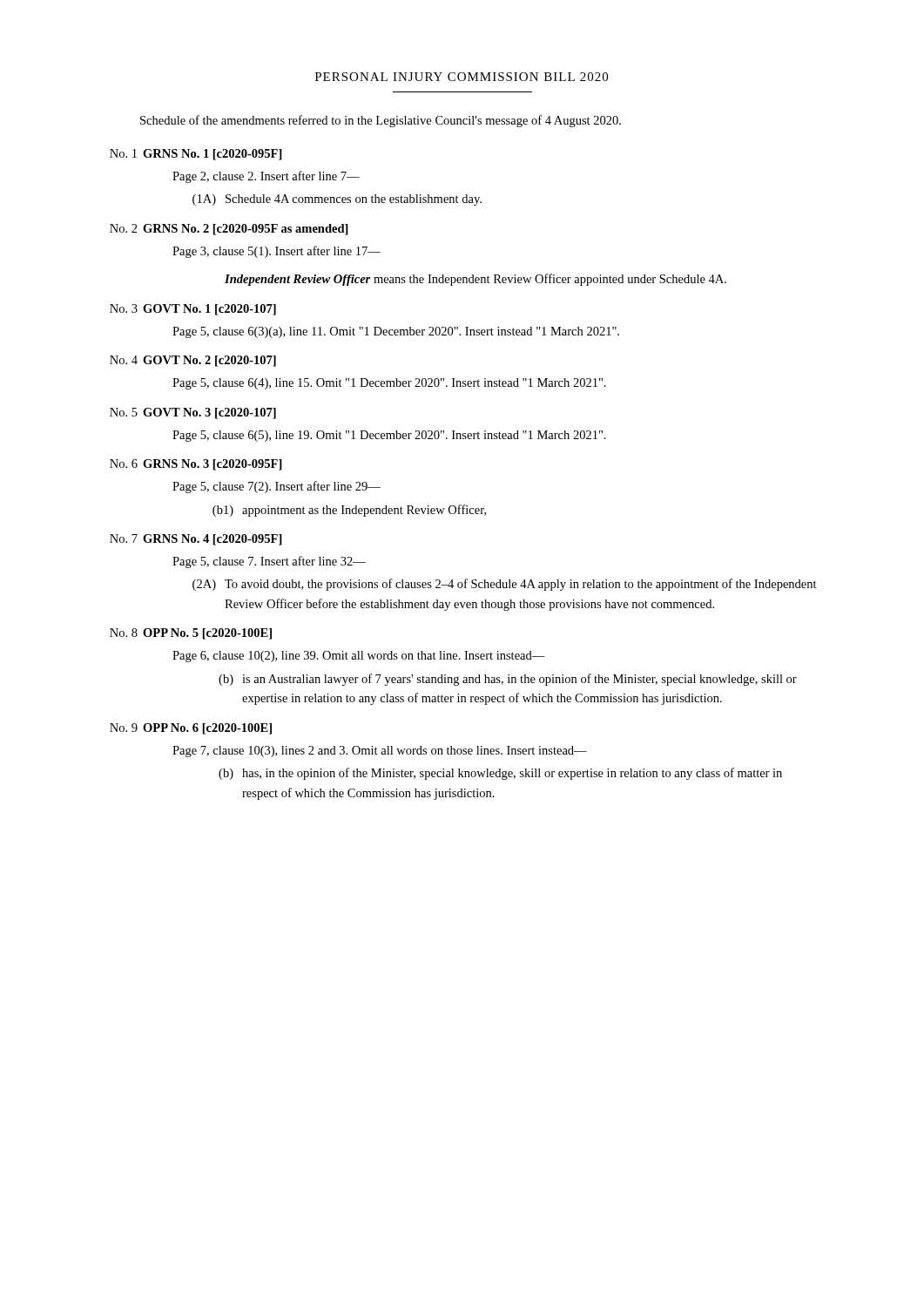Viewport: 924px width, 1307px height.
Task: Locate the section header containing "No. 9 OPP No. 6"
Action: tap(462, 762)
